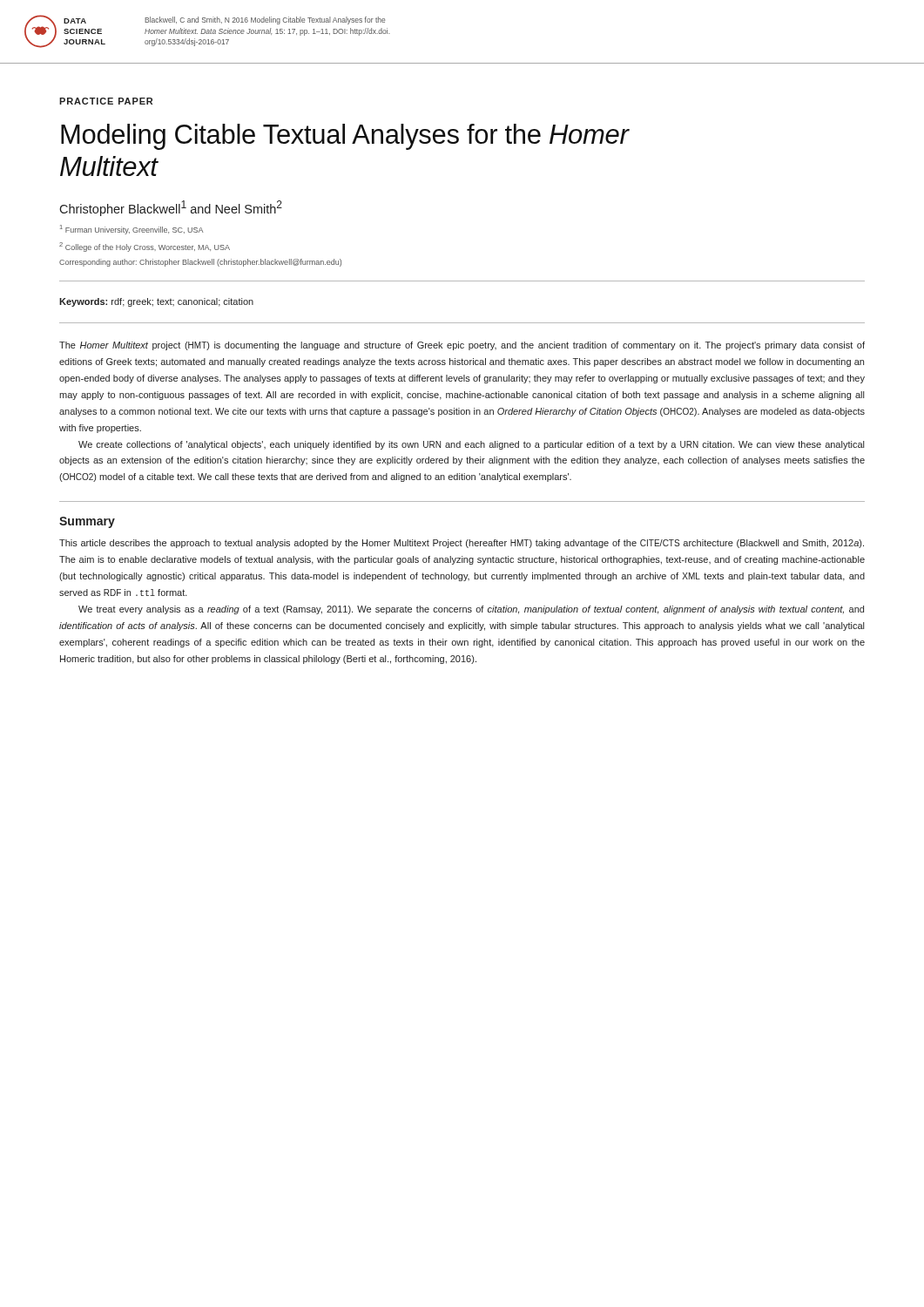924x1307 pixels.
Task: Click on the passage starting "Keywords: rdf; greek; text; canonical;"
Action: (x=156, y=302)
